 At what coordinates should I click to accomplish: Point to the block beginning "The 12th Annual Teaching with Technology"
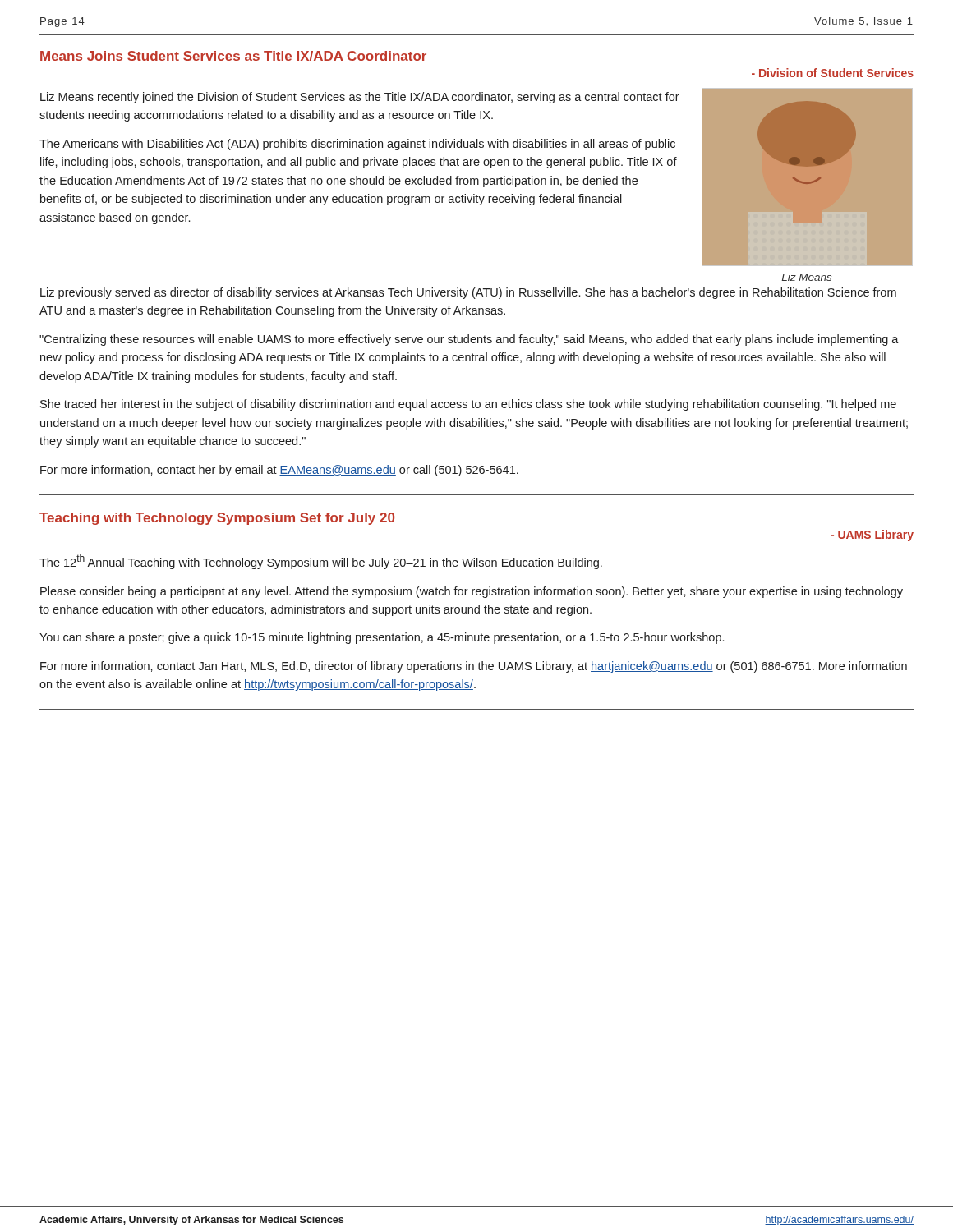click(x=321, y=561)
